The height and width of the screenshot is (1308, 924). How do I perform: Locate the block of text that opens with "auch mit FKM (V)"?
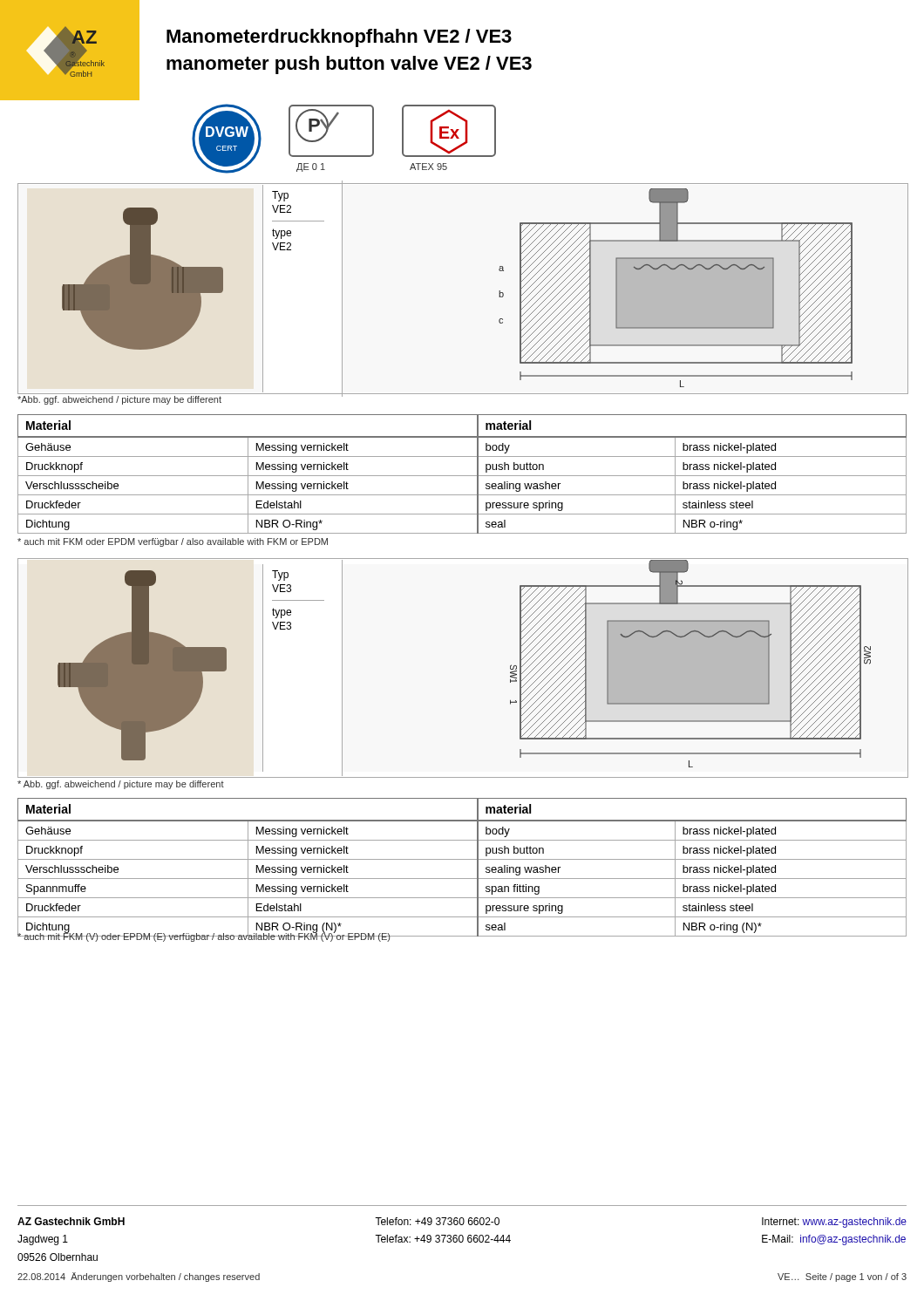tap(204, 937)
